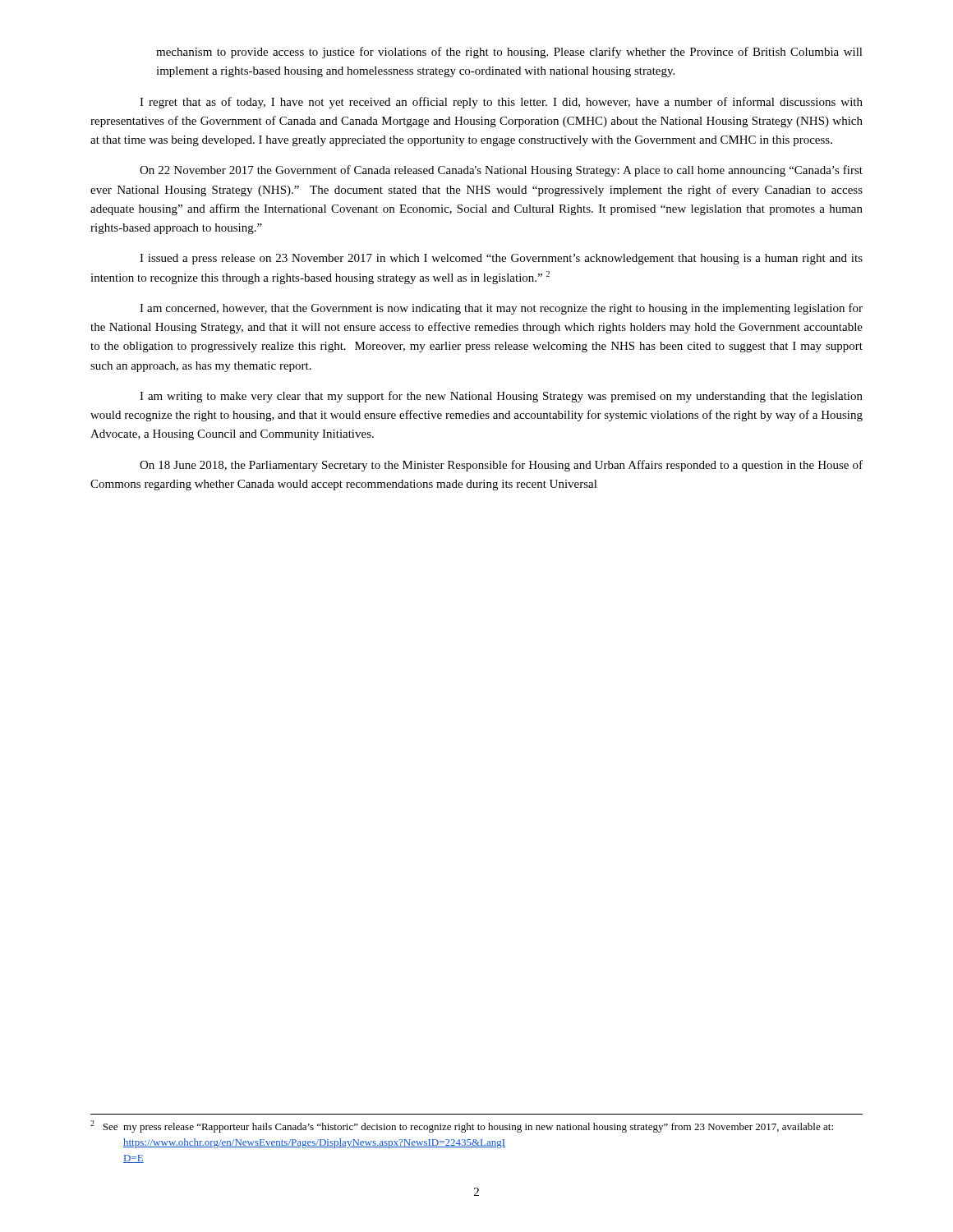
Task: Find the block starting "I am writing to make"
Action: [476, 415]
